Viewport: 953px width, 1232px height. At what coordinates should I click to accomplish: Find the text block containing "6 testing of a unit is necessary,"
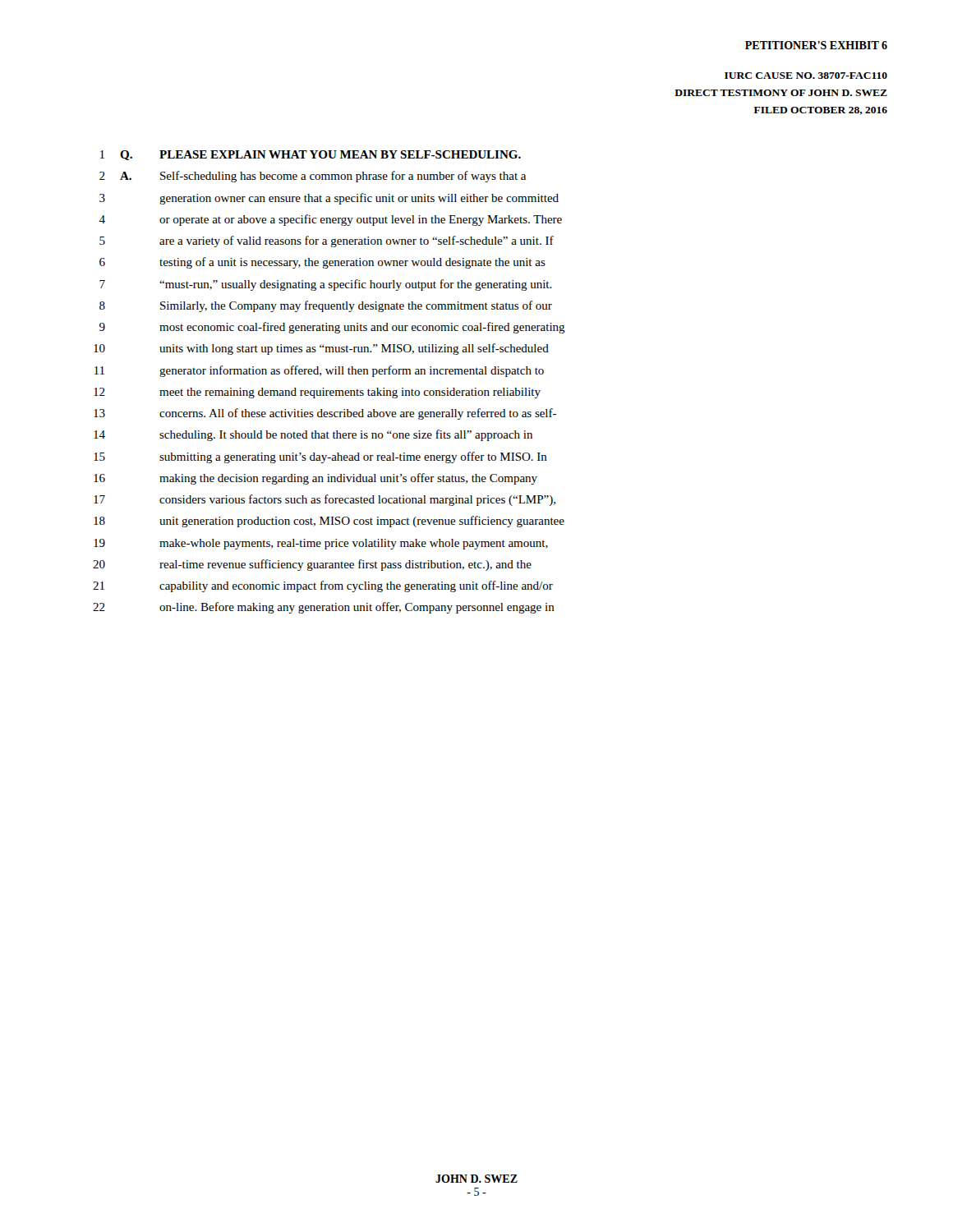[476, 262]
